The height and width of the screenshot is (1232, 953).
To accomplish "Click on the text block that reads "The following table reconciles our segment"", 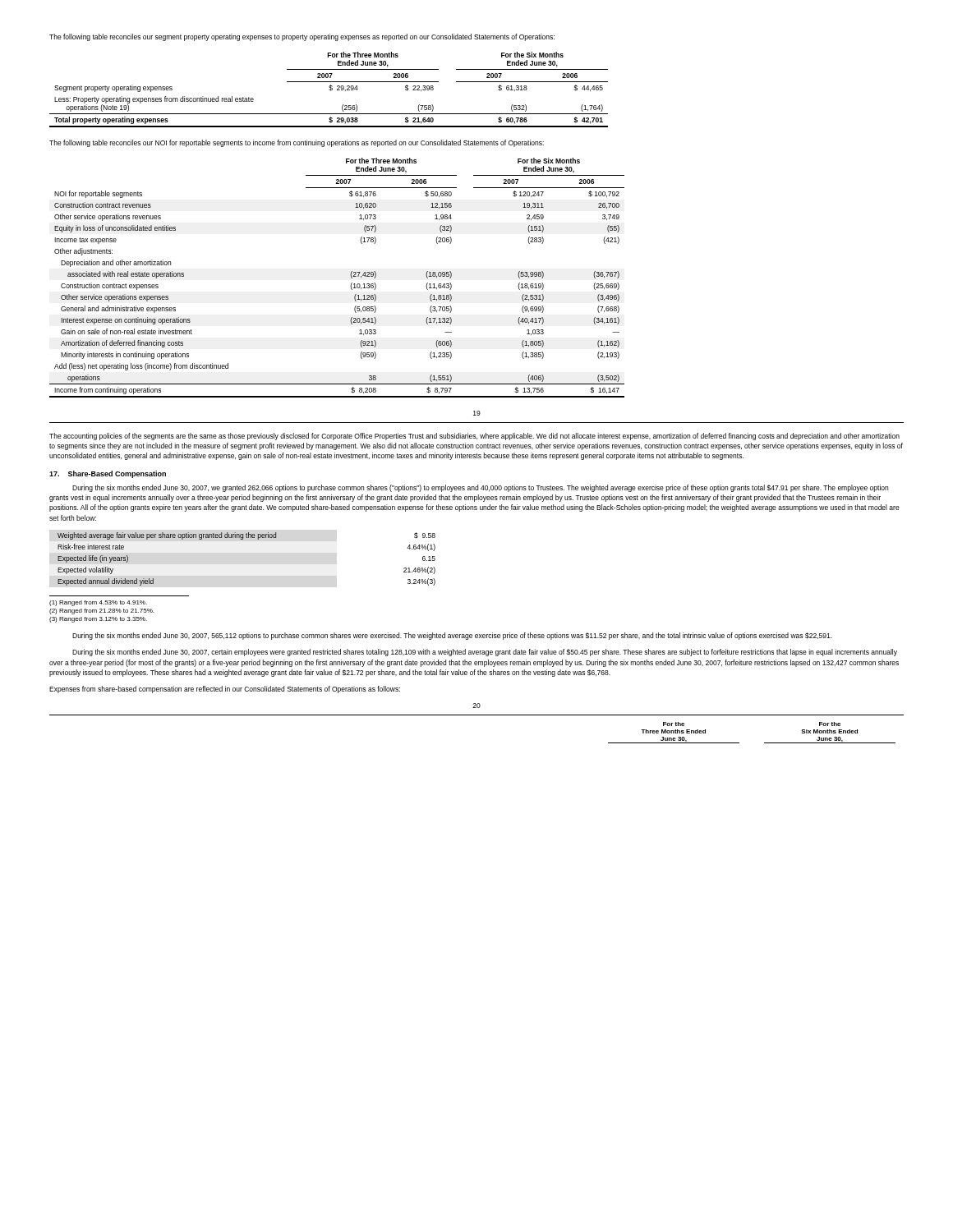I will 302,37.
